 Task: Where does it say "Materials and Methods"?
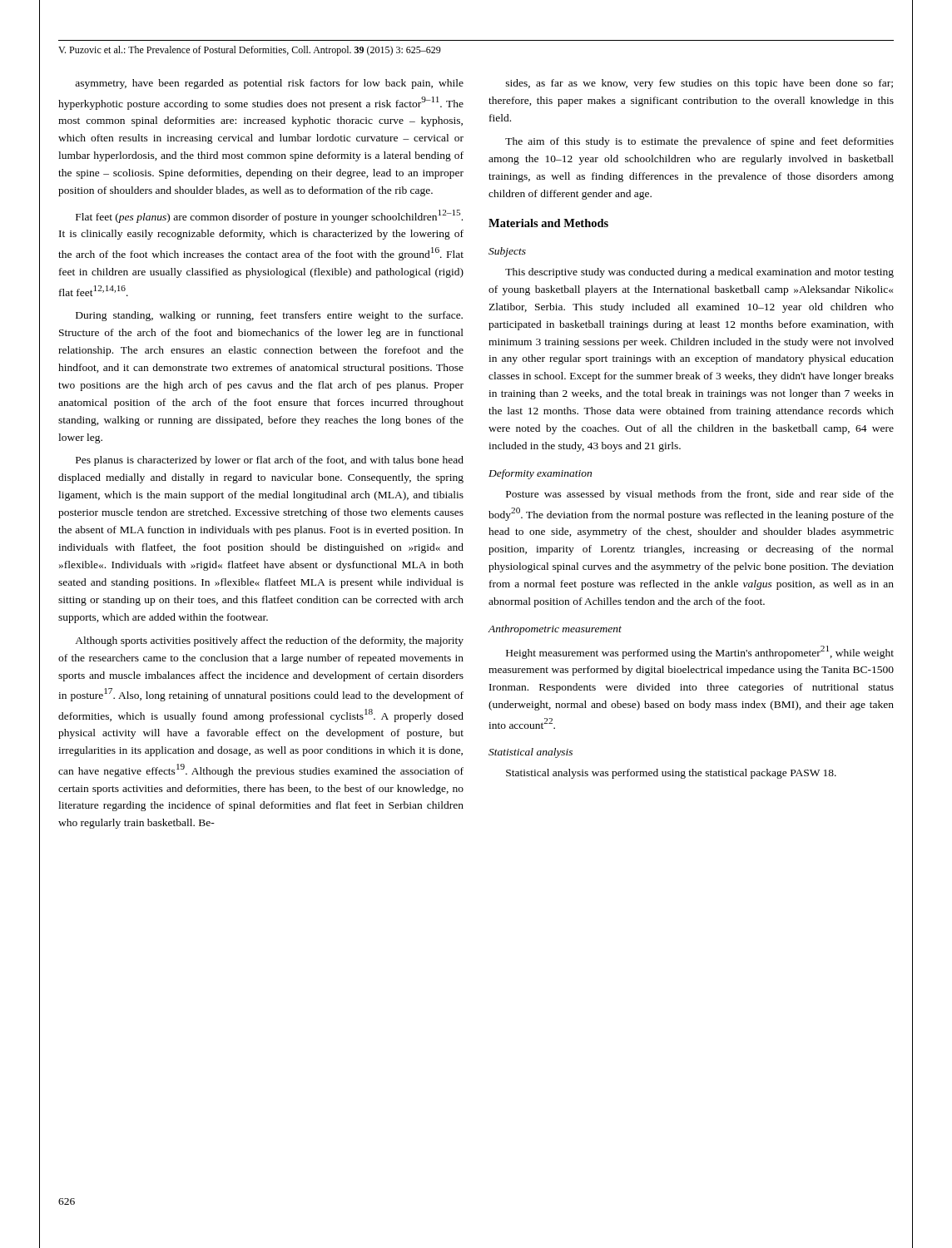548,223
